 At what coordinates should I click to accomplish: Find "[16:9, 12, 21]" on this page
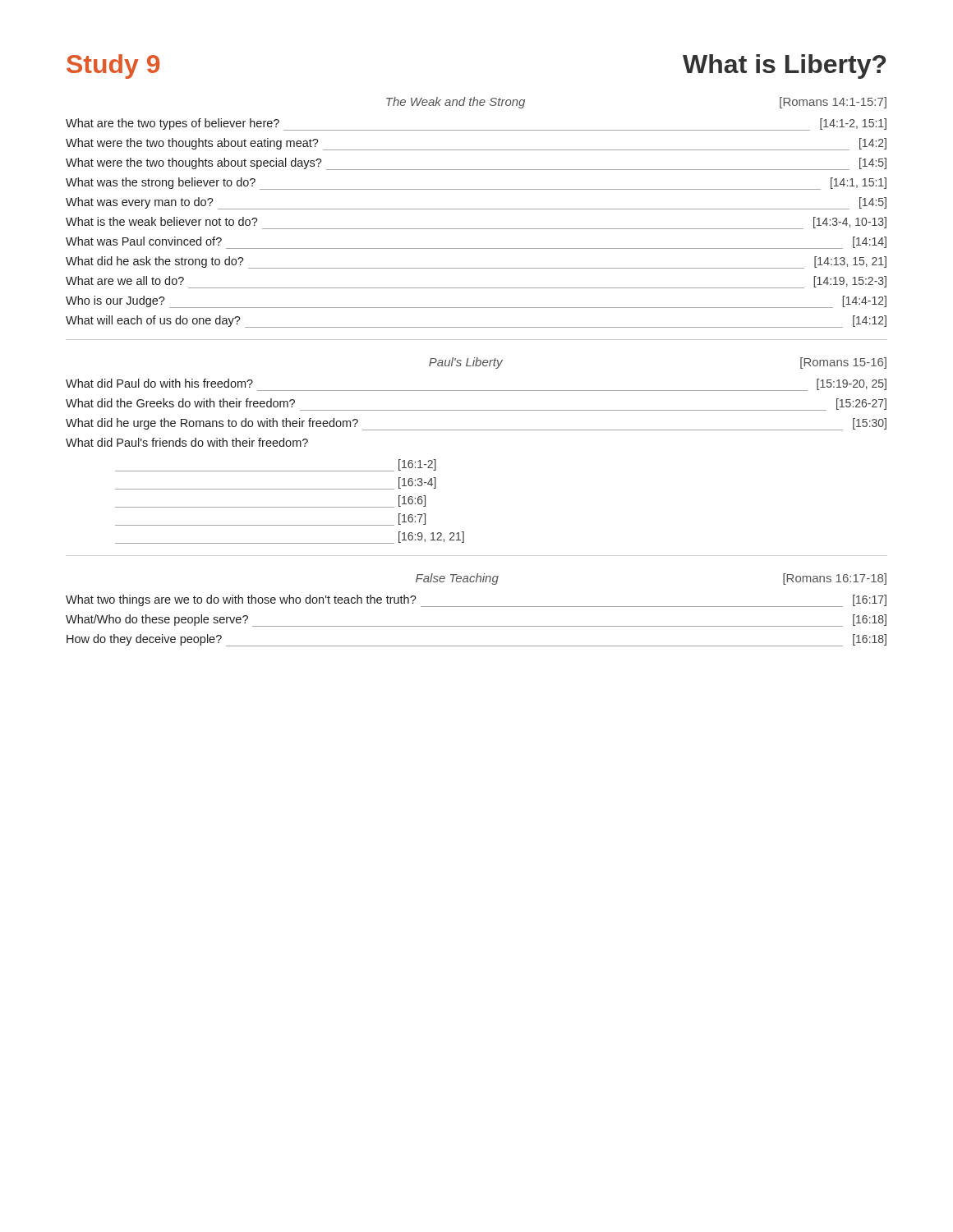[x=290, y=537]
